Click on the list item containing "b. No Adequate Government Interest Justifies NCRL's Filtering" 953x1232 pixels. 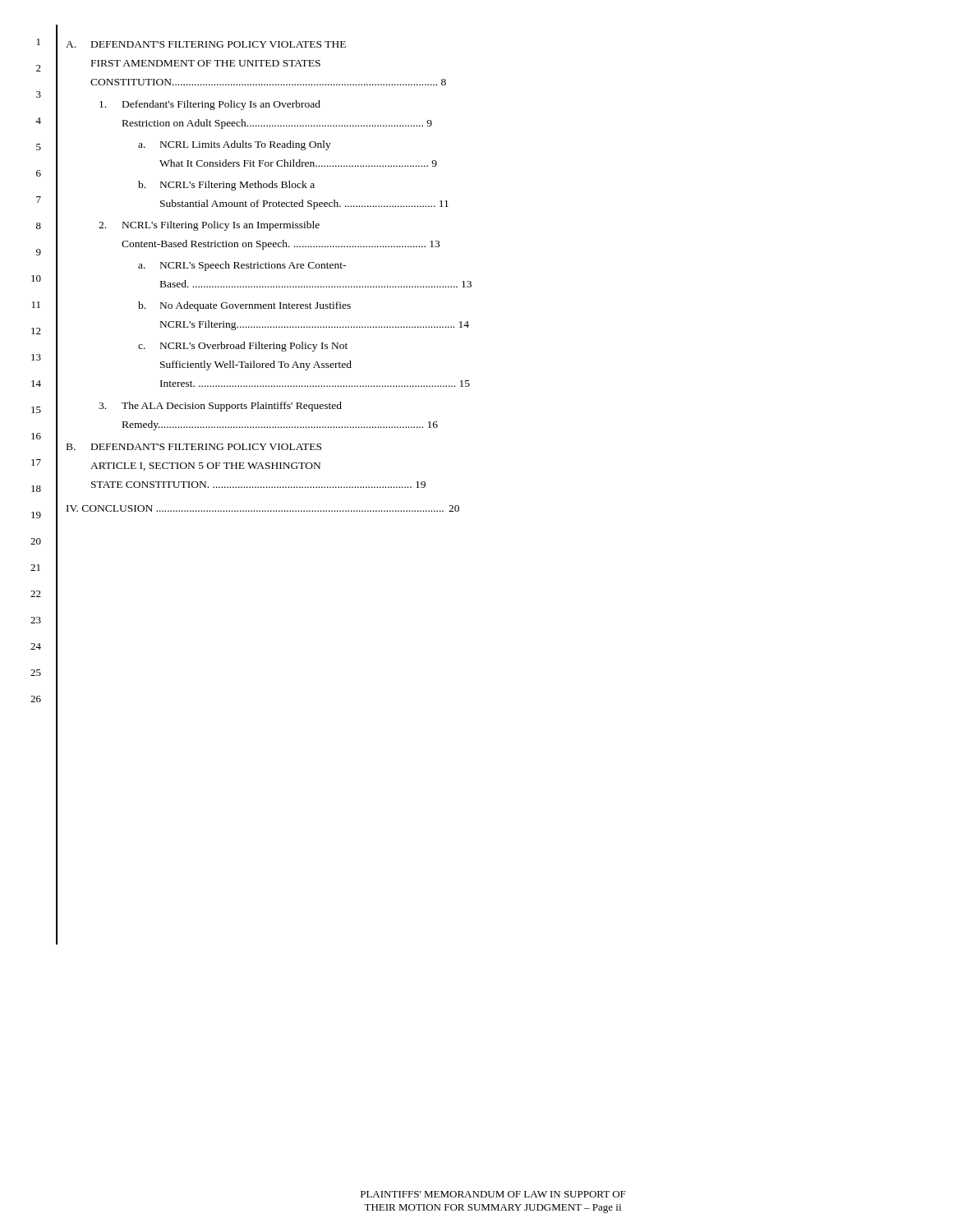click(244, 306)
